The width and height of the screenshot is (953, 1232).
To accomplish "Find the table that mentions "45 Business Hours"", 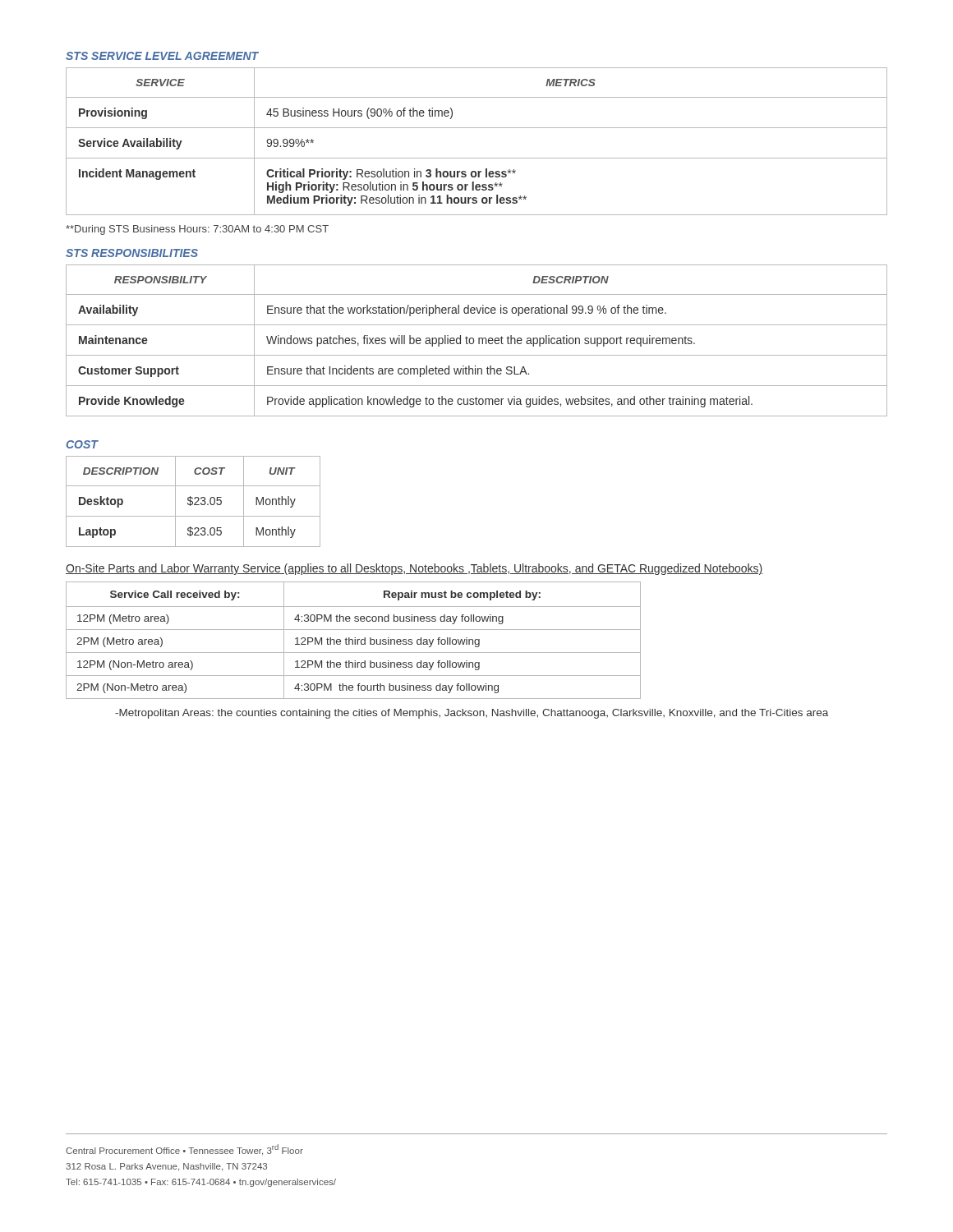I will 476,141.
